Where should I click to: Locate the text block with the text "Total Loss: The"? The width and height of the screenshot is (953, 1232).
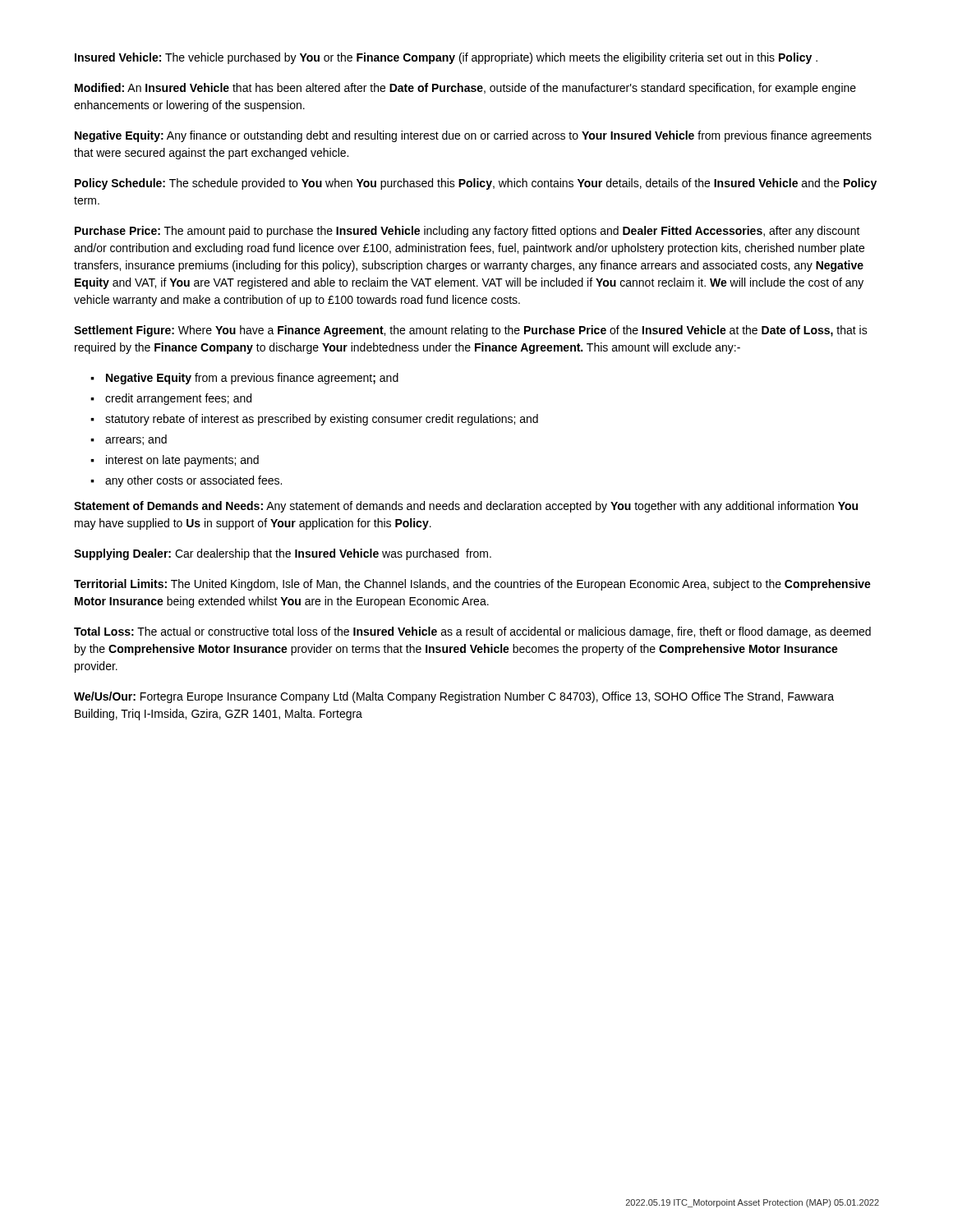click(473, 649)
